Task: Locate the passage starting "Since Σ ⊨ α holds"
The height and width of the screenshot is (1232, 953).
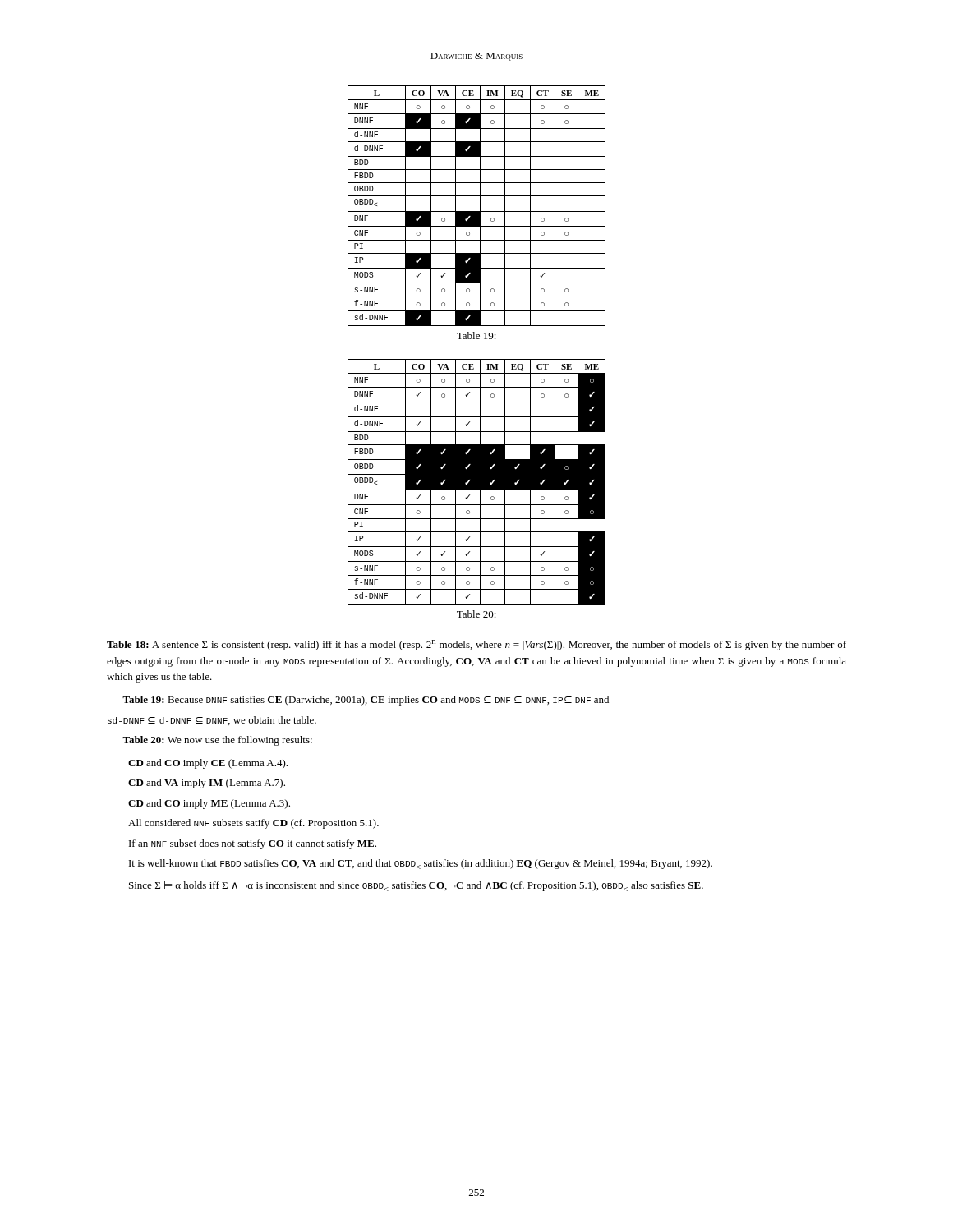Action: 416,886
